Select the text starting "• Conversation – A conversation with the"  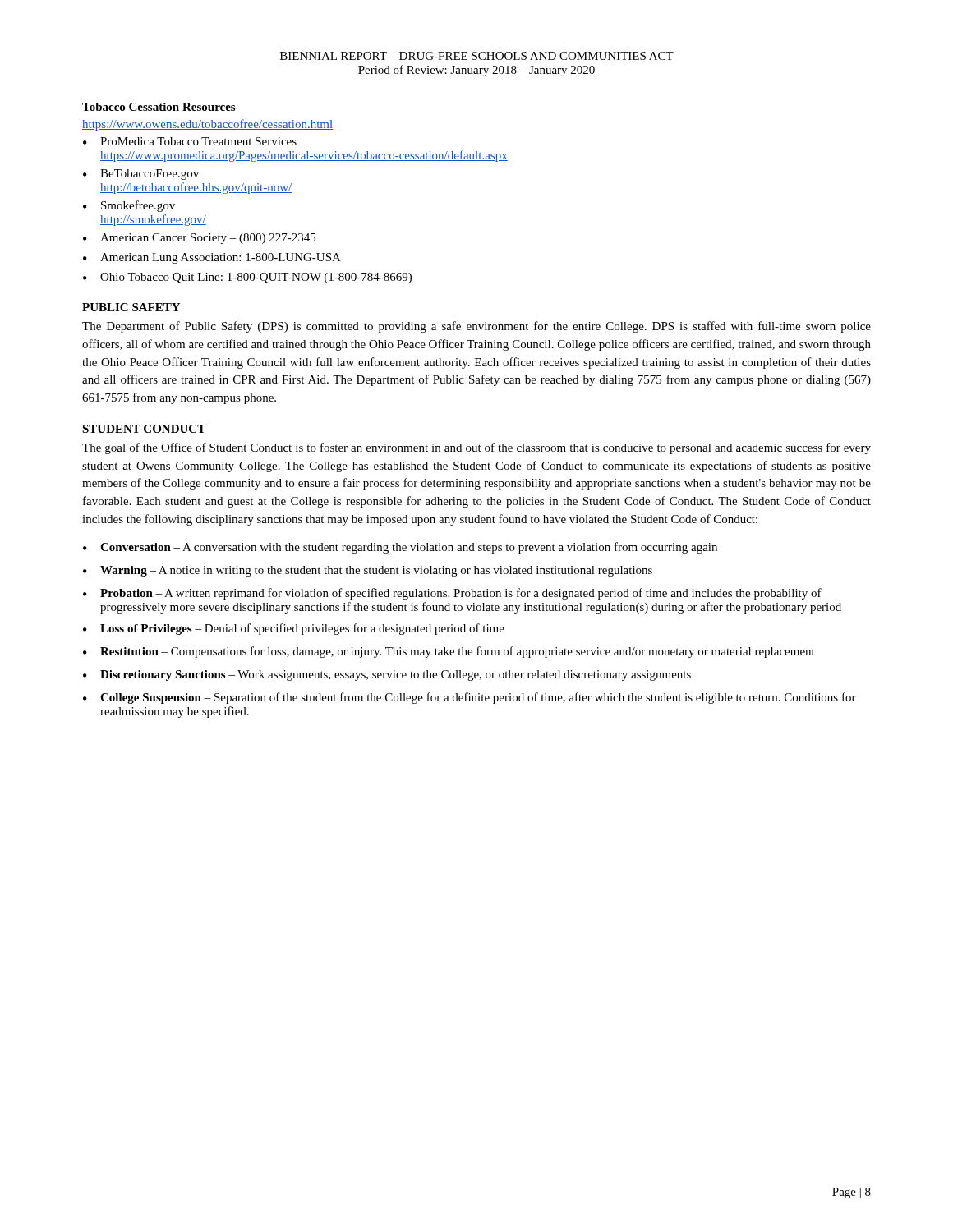(x=400, y=548)
